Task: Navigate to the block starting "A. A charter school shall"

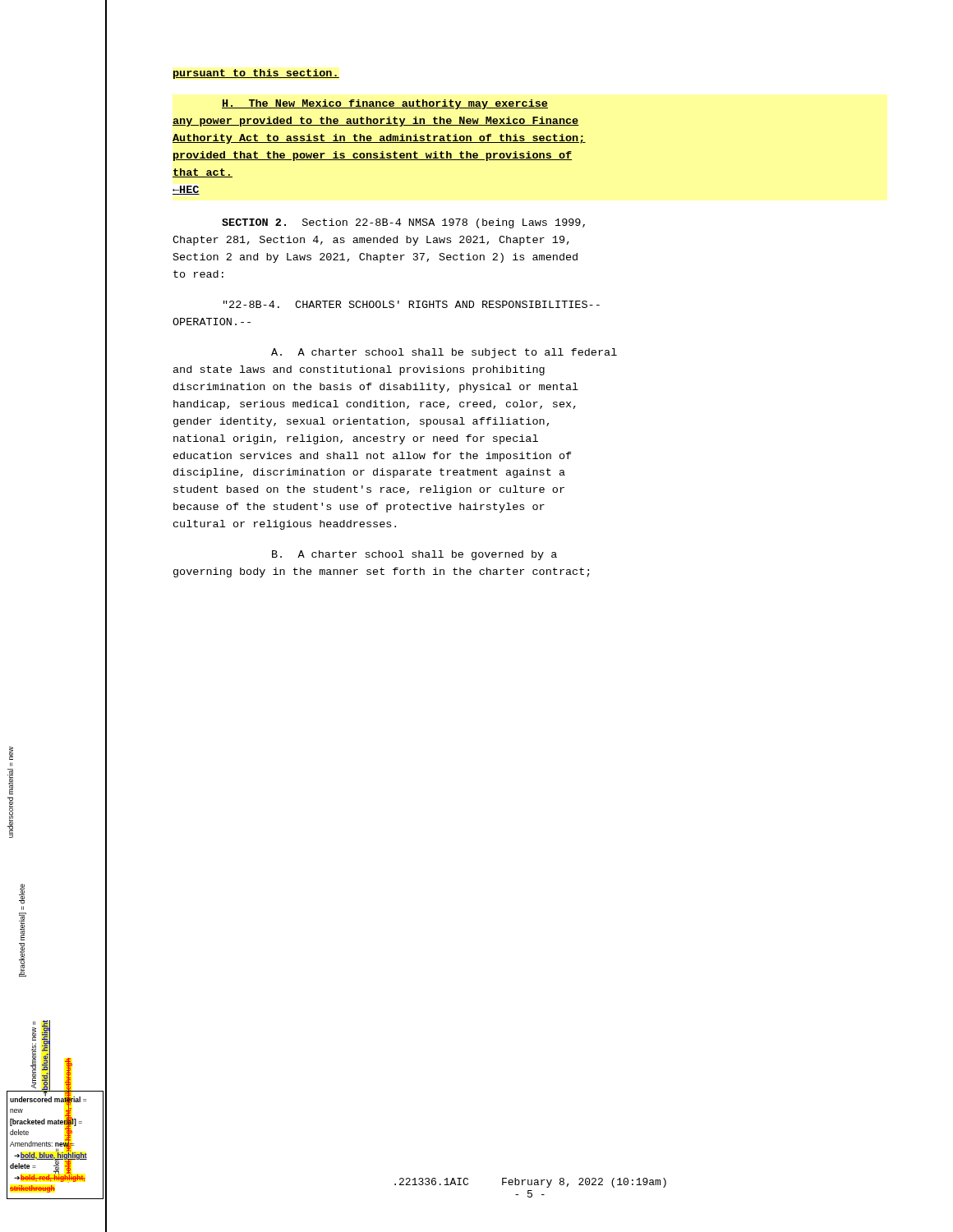Action: 530,439
